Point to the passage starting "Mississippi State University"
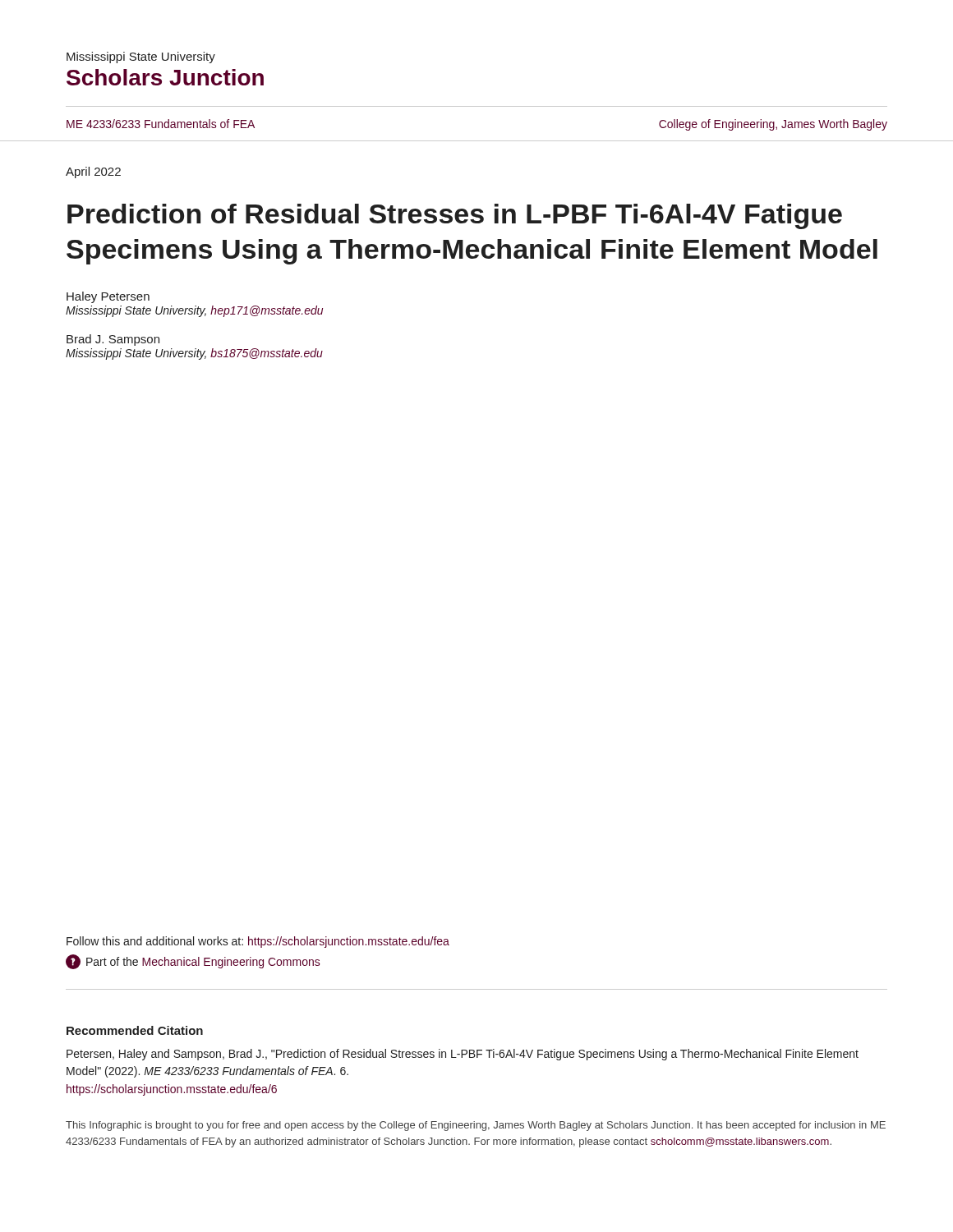The image size is (953, 1232). coord(140,56)
